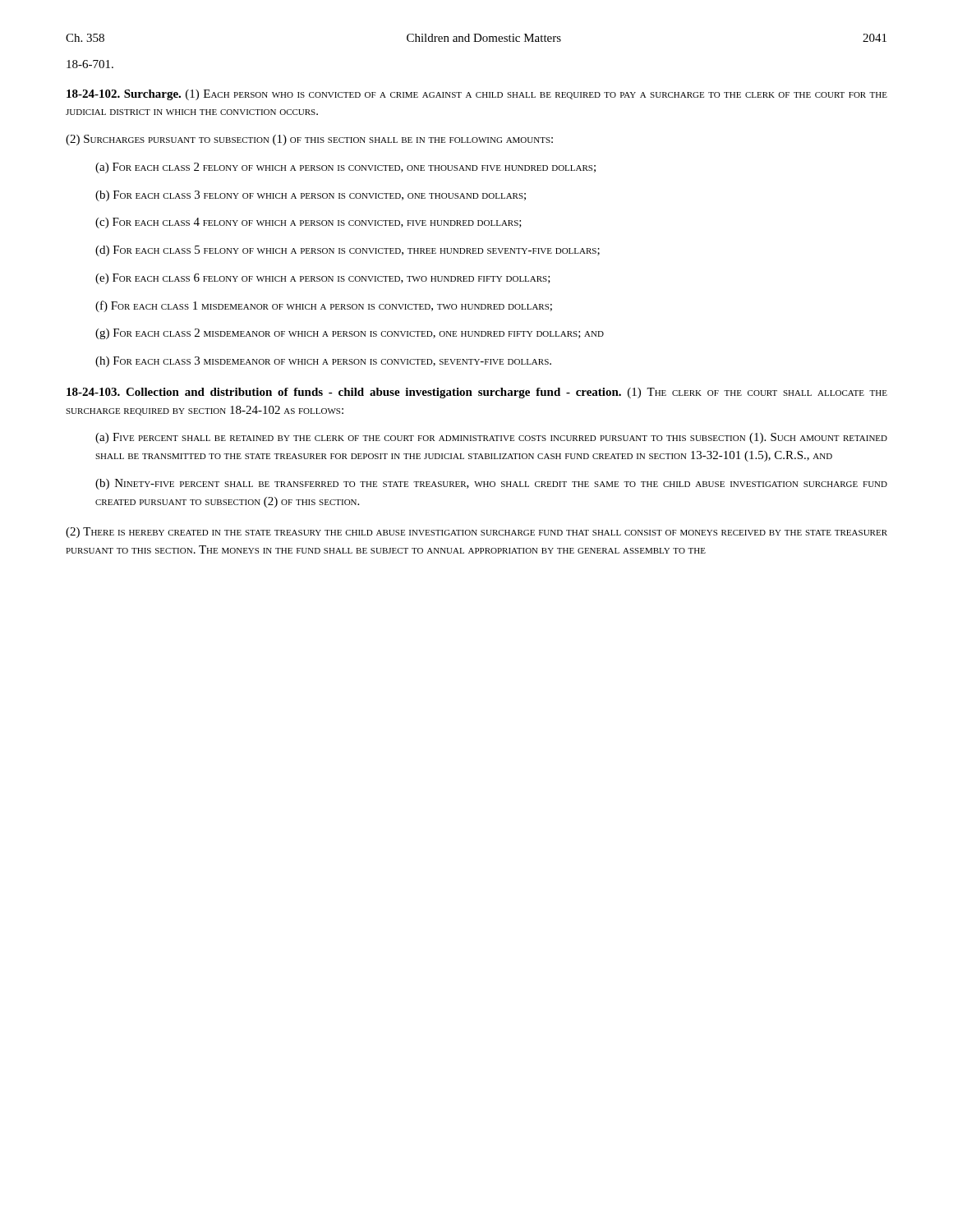This screenshot has height=1232, width=953.
Task: Click on the list item that says "(c) For each"
Action: (309, 222)
